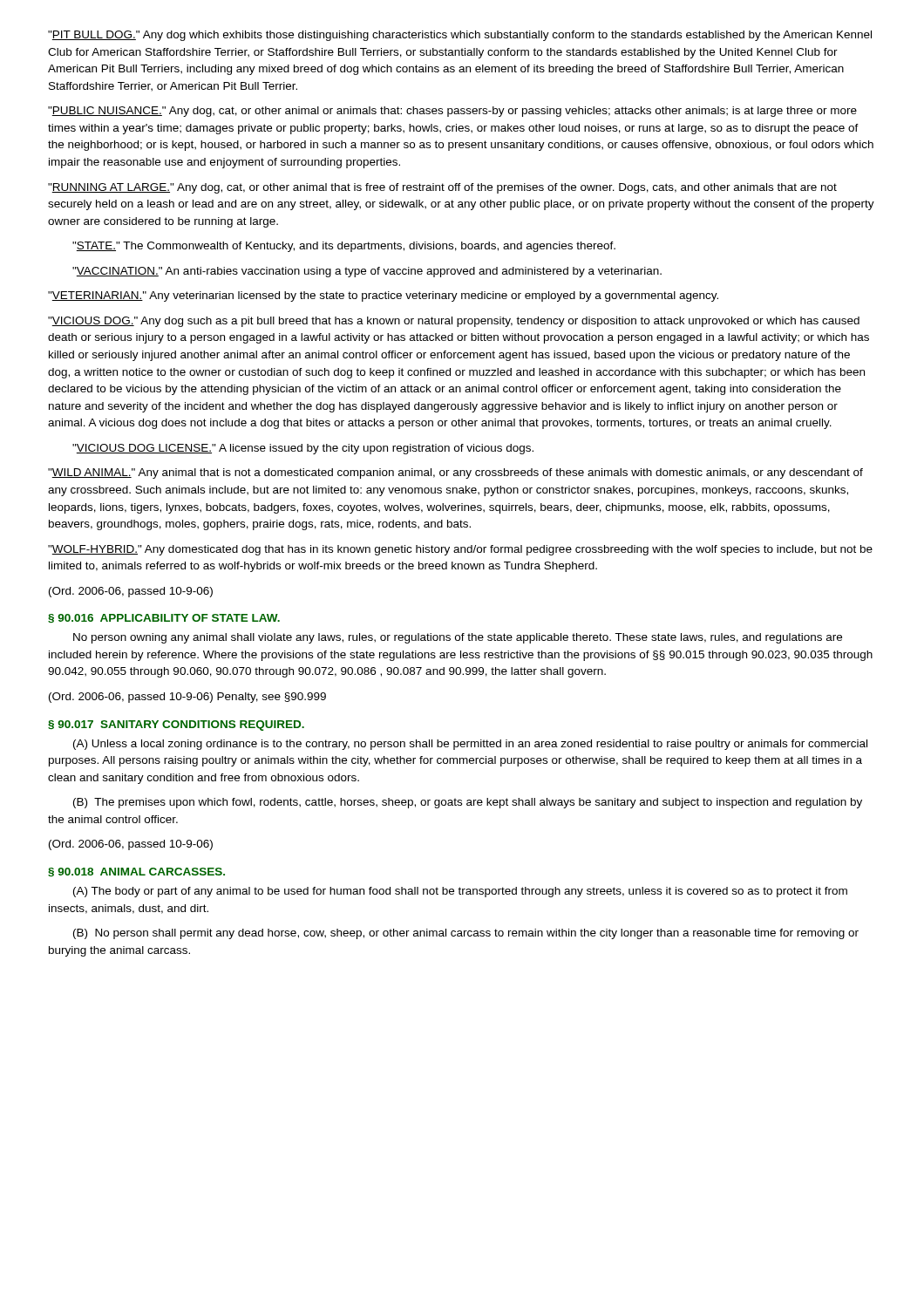Find the text block that says ""STATE." The Commonwealth"
The width and height of the screenshot is (924, 1308).
(x=462, y=246)
